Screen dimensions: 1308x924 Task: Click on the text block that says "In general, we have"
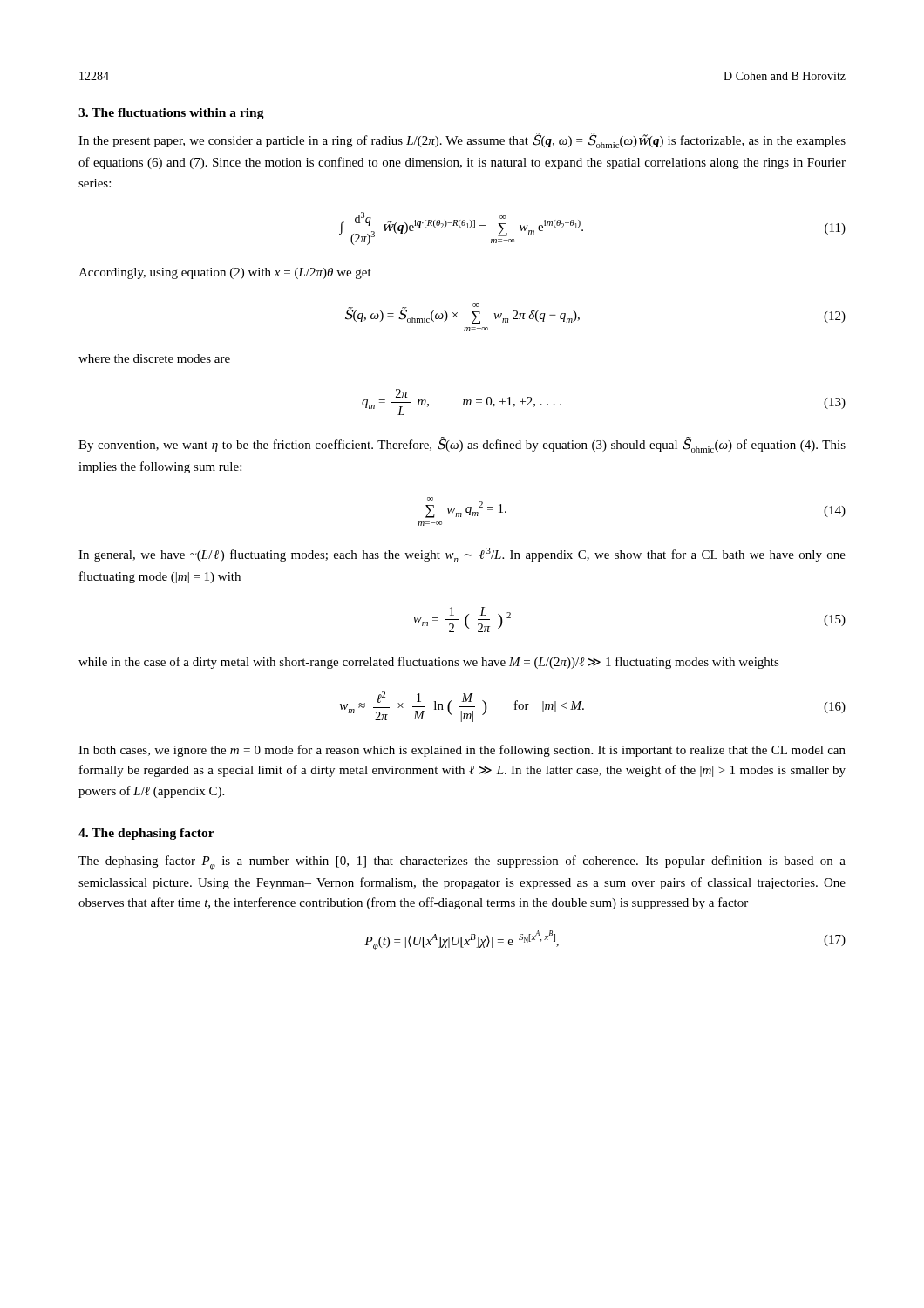462,564
